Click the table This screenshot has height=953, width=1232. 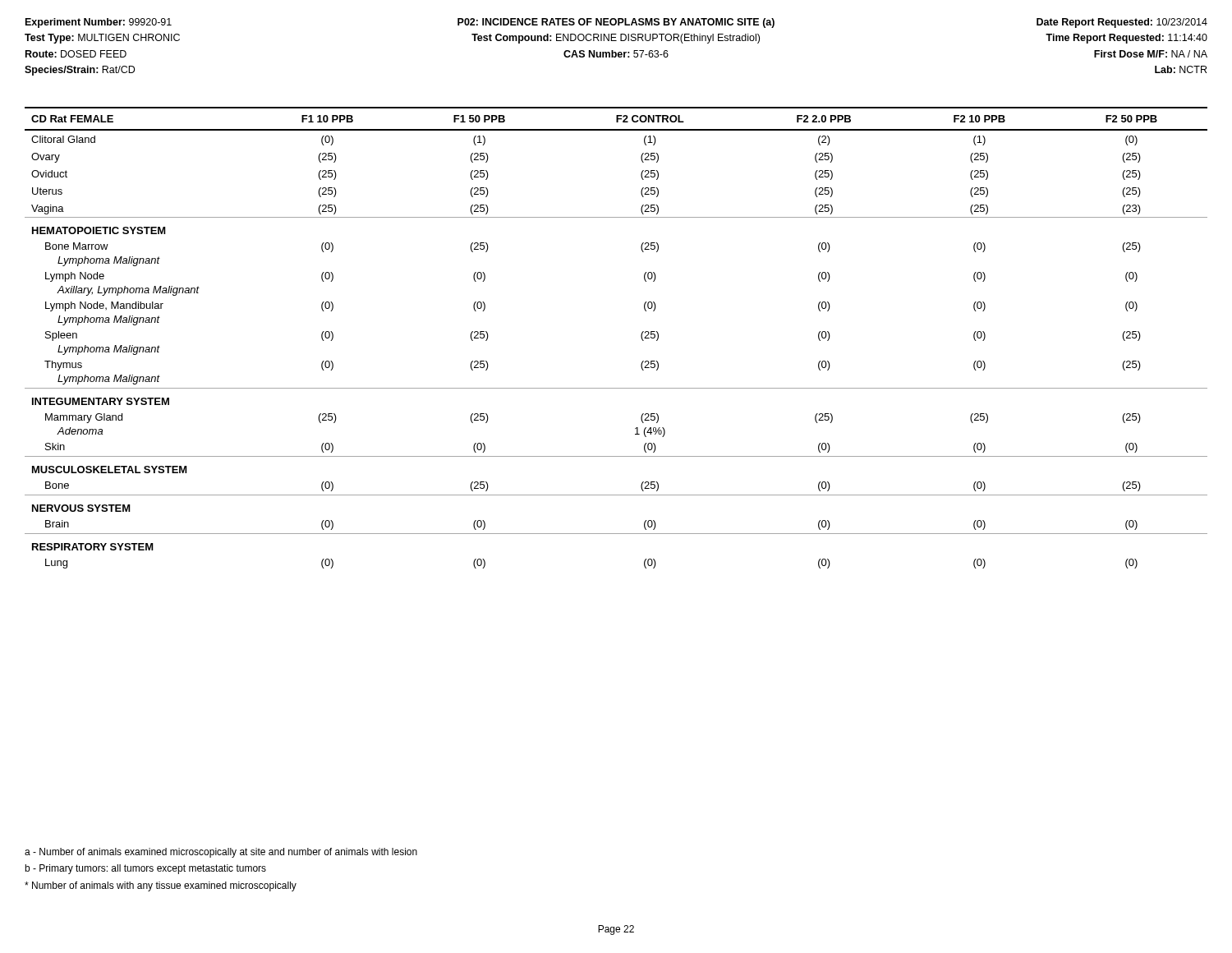tap(616, 339)
